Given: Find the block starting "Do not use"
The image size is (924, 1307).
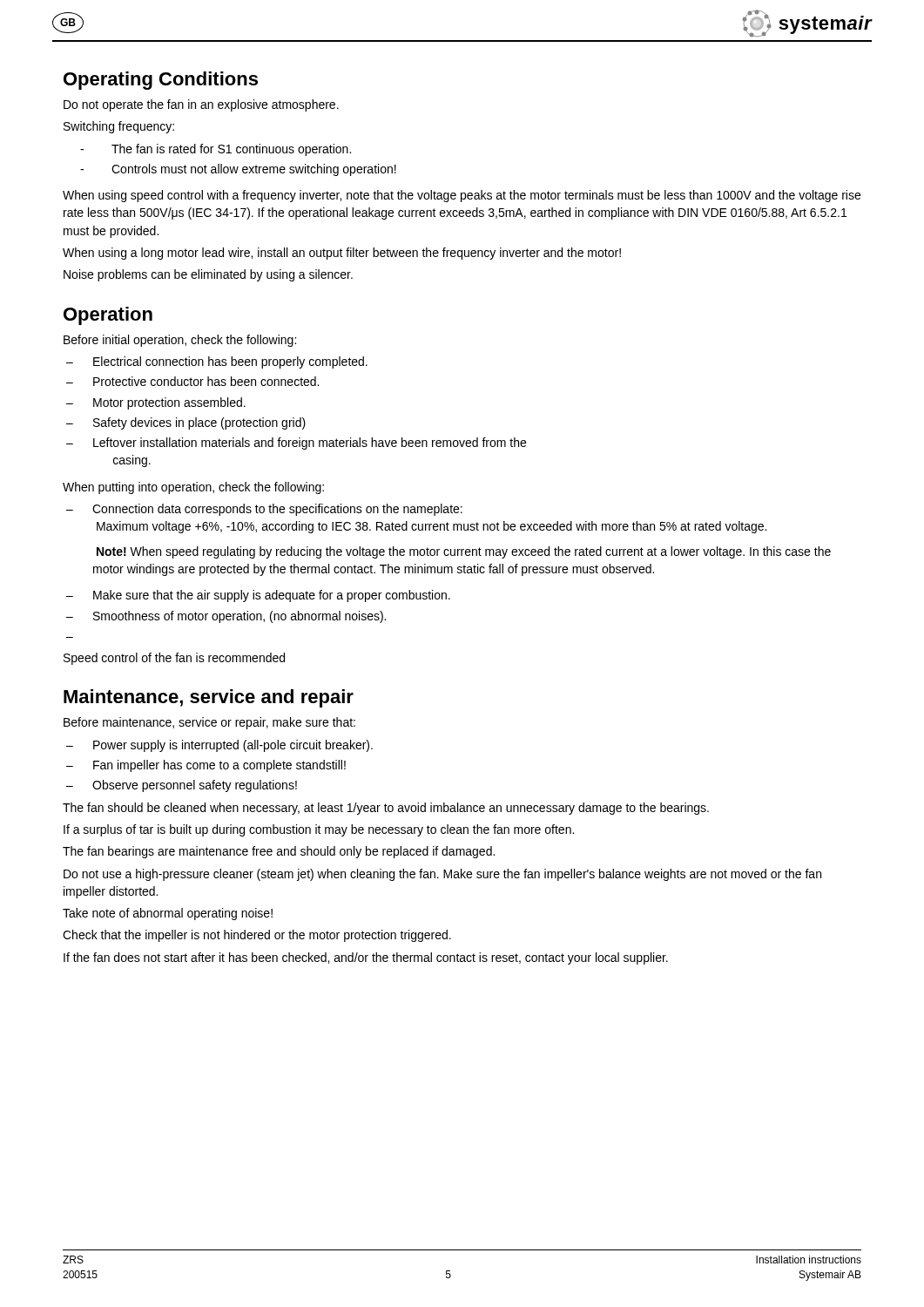Looking at the screenshot, I should 462,882.
